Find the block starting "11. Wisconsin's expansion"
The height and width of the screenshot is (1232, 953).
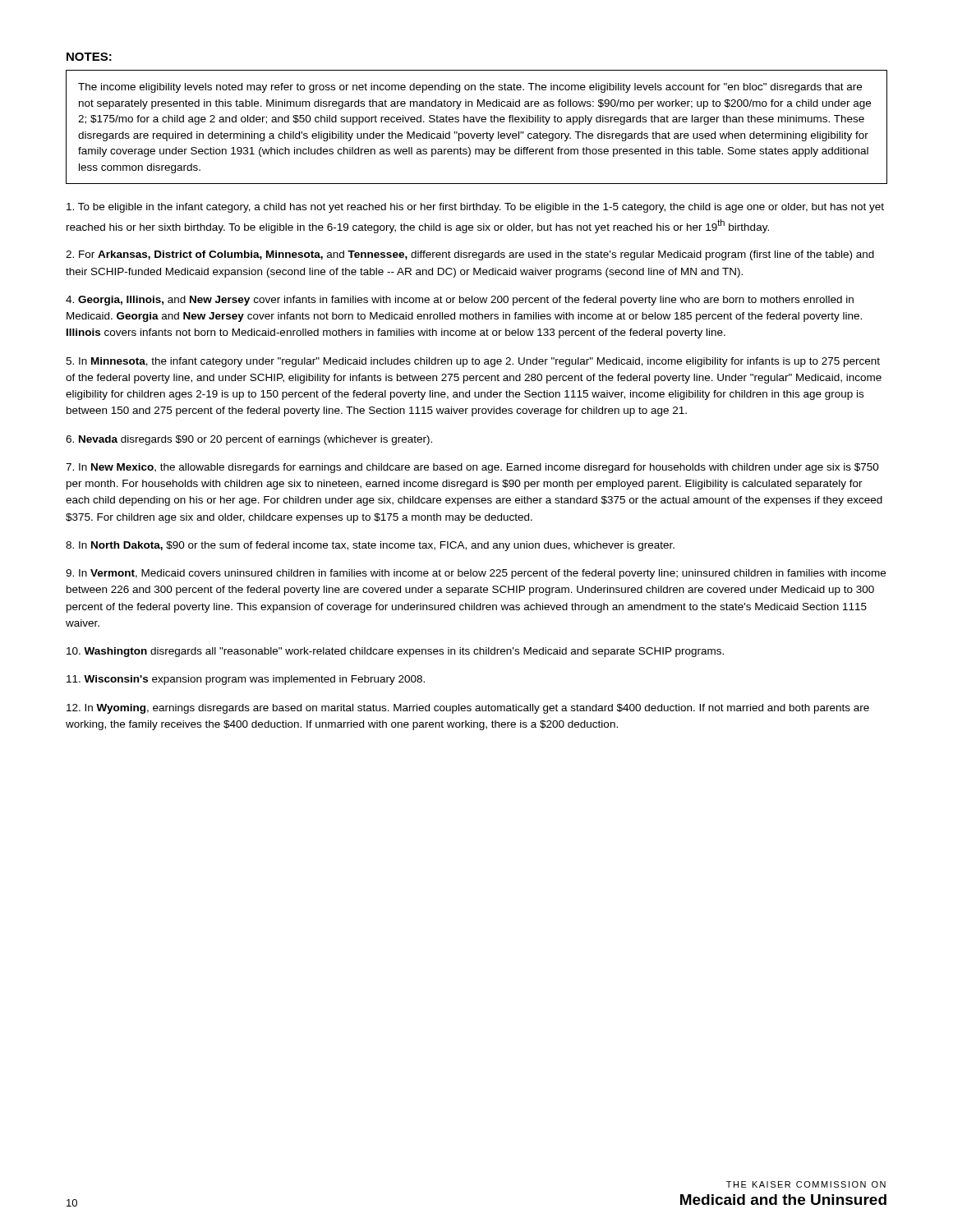click(246, 679)
